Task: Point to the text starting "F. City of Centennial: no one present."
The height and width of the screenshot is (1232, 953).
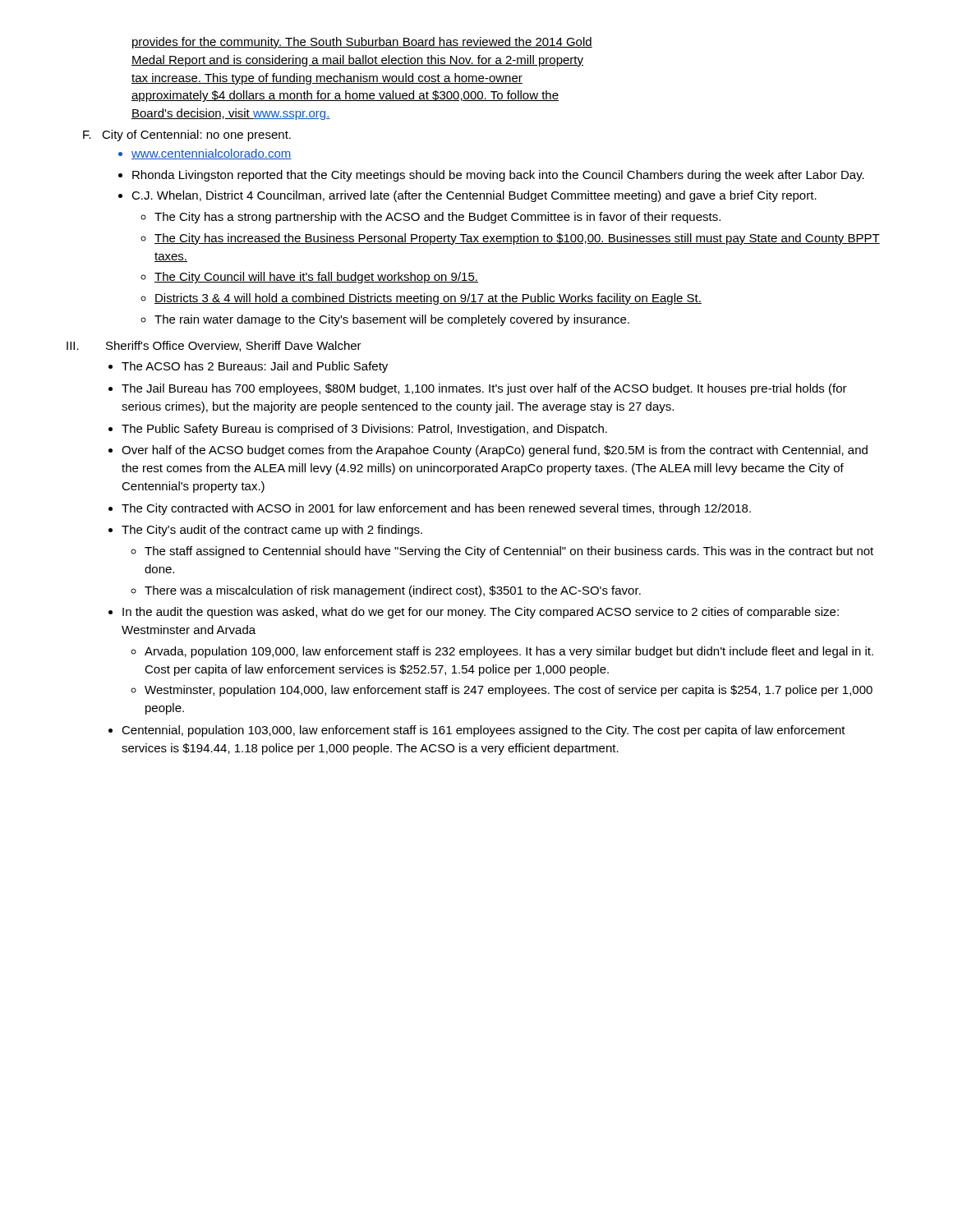Action: (187, 134)
